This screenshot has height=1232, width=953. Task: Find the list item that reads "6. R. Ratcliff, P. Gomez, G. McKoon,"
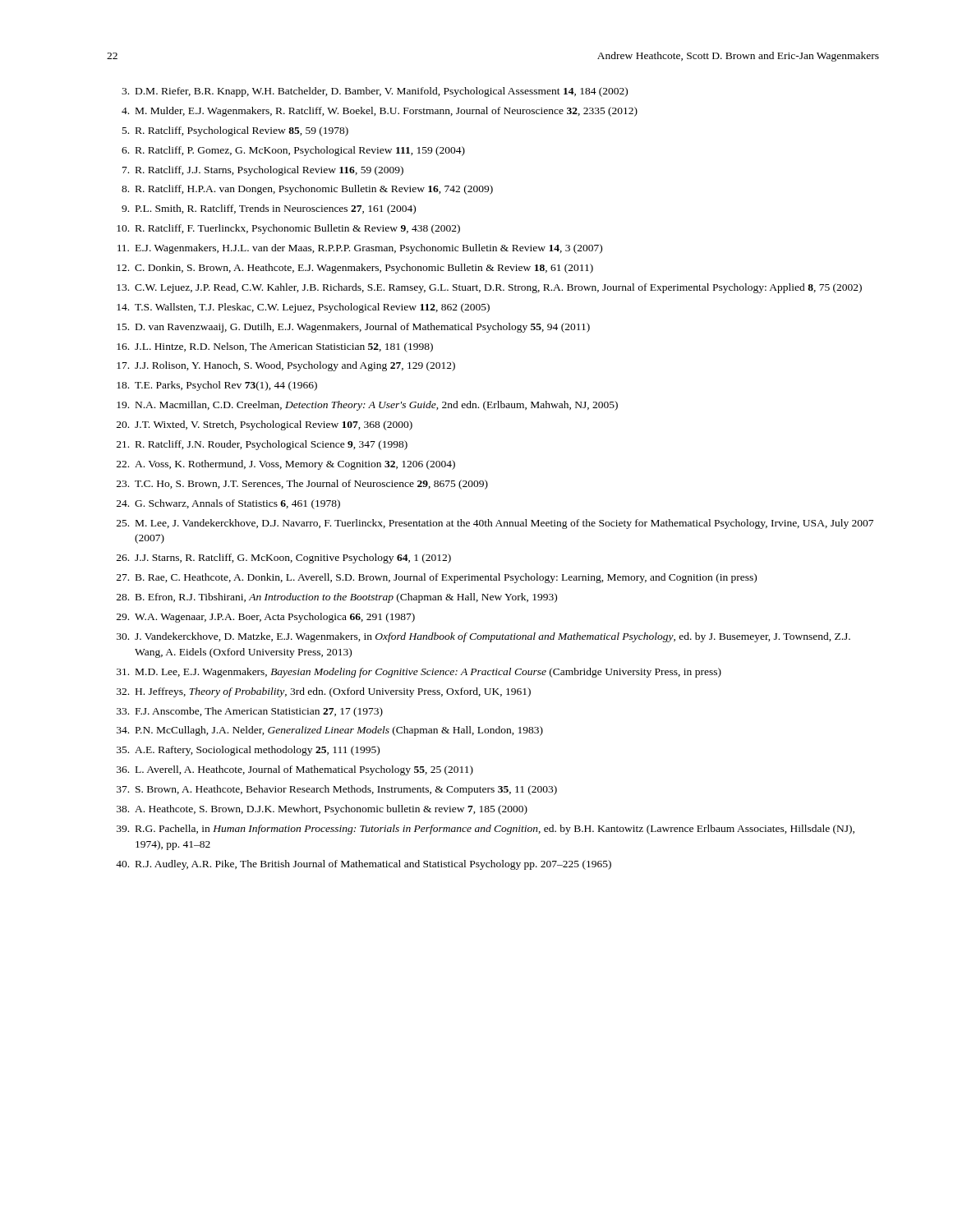[x=293, y=151]
